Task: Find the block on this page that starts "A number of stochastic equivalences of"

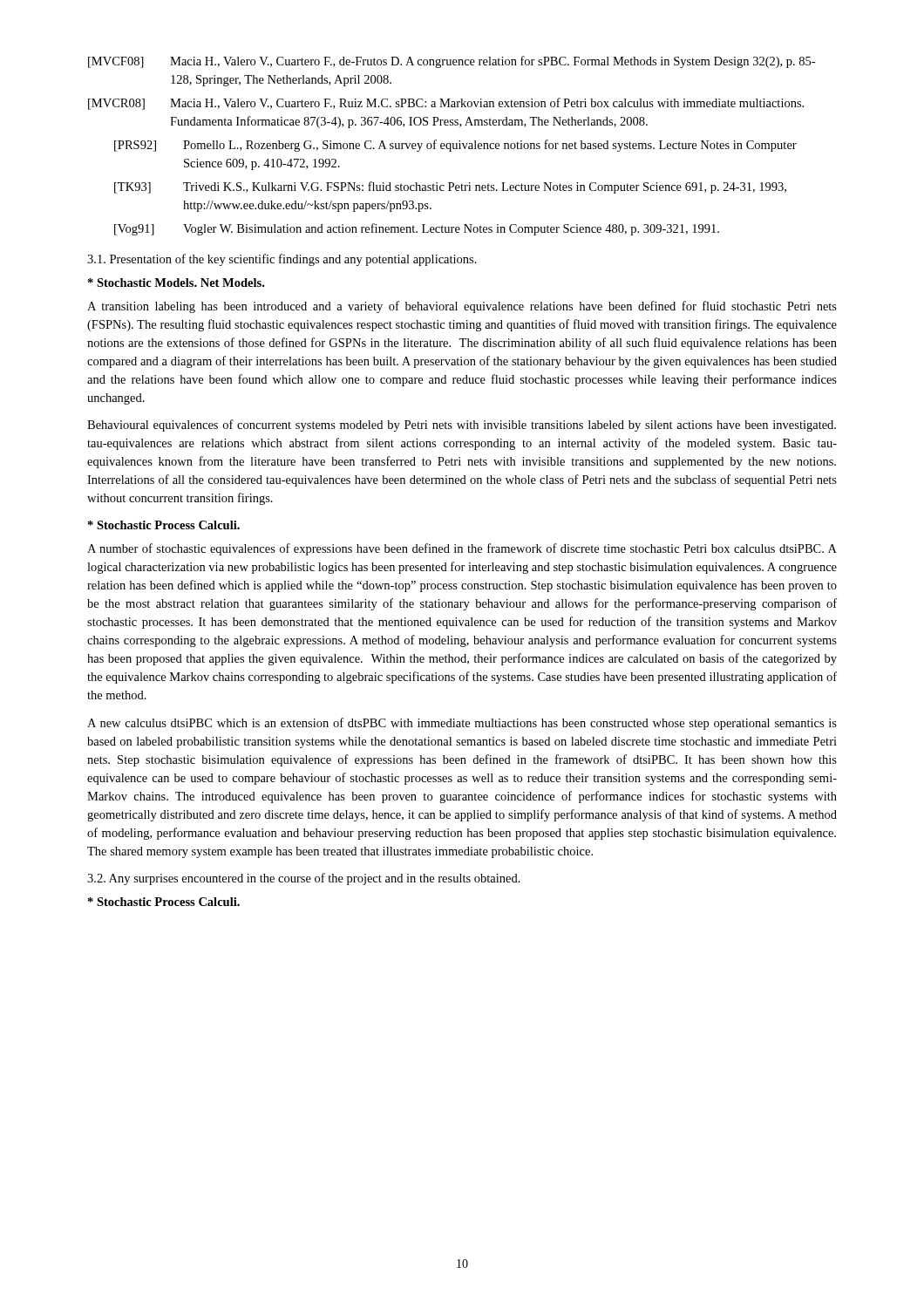Action: [x=462, y=622]
